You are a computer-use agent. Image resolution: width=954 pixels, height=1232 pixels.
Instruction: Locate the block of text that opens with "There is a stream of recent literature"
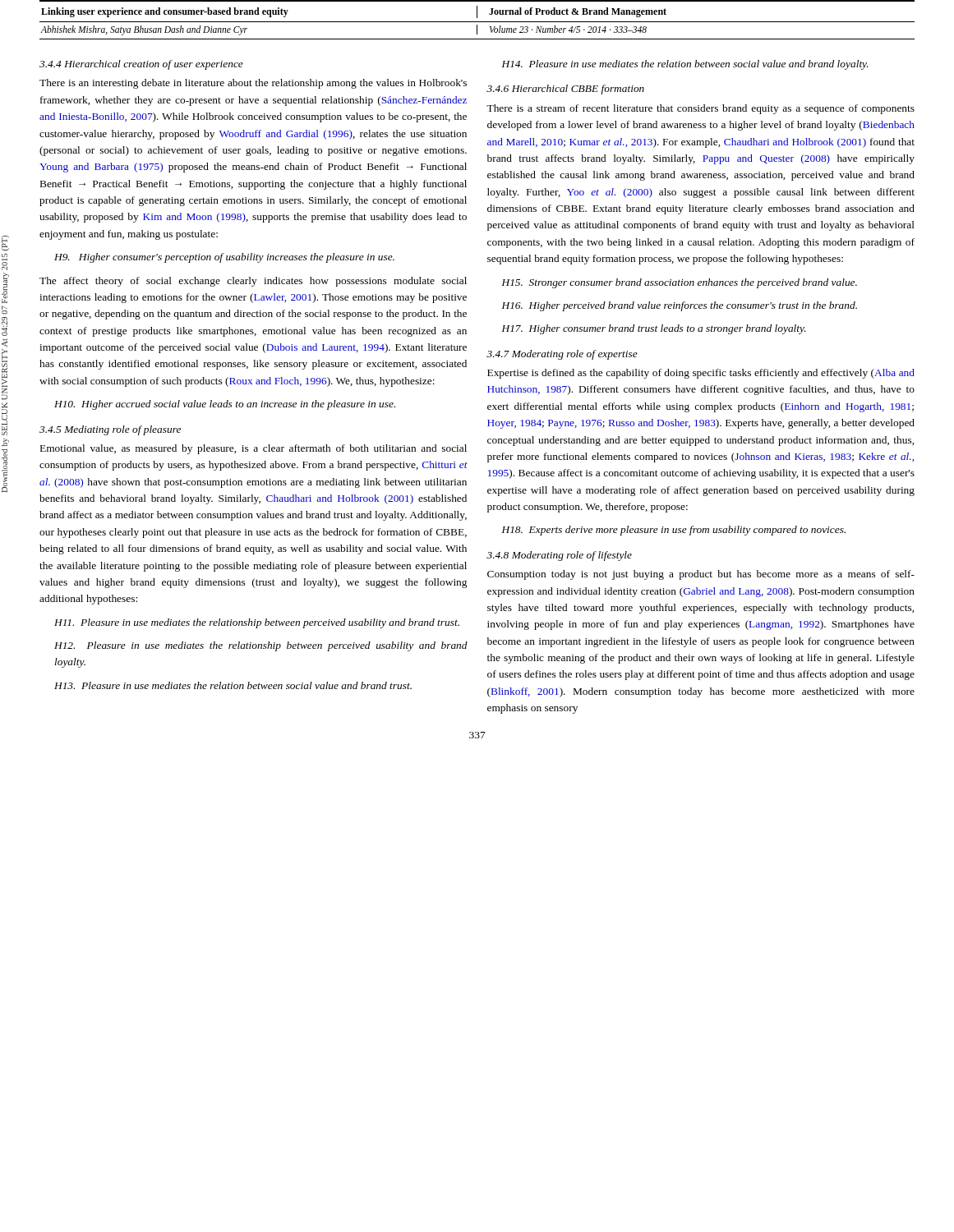click(x=701, y=183)
